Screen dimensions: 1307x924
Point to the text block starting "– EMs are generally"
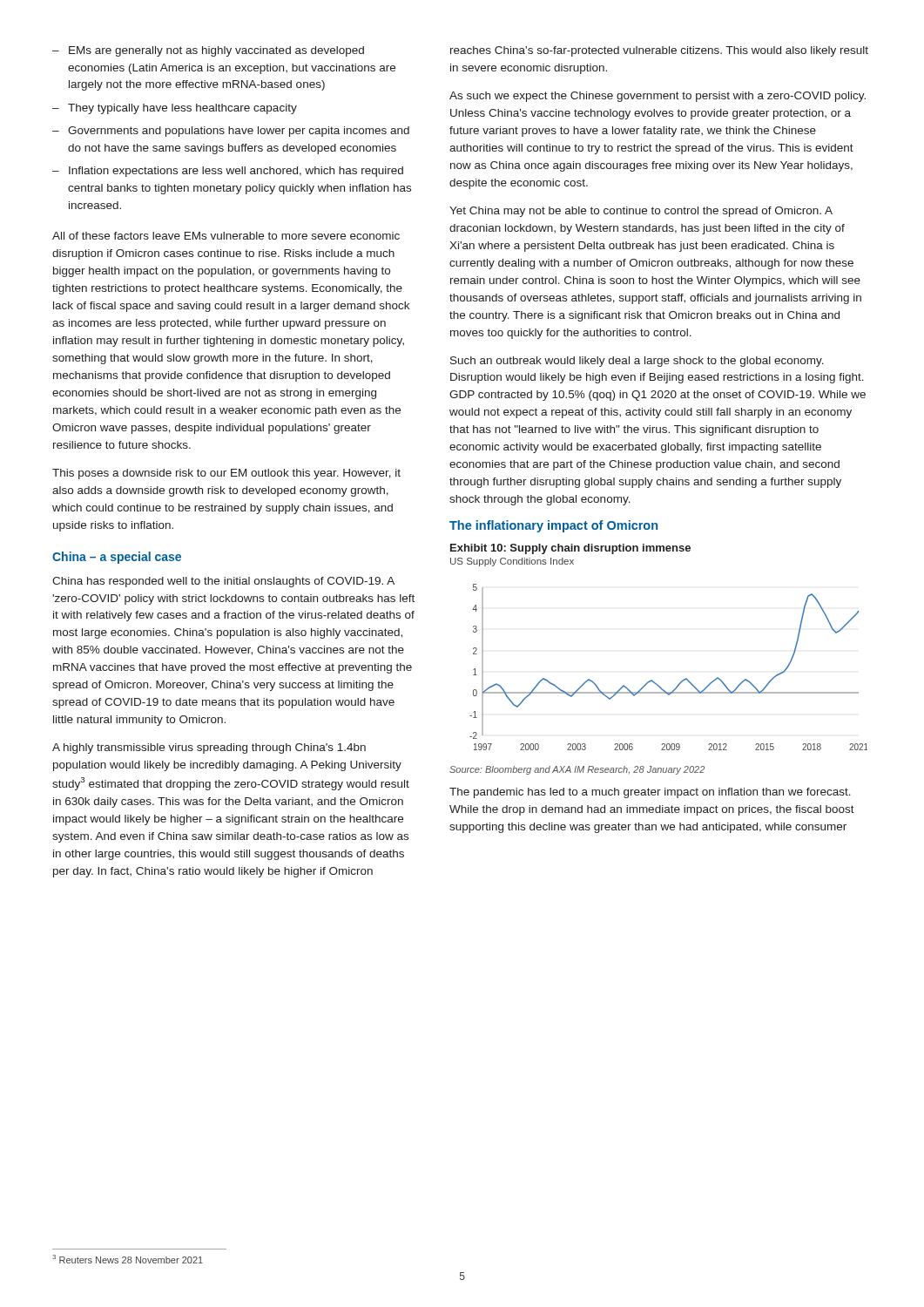[224, 66]
